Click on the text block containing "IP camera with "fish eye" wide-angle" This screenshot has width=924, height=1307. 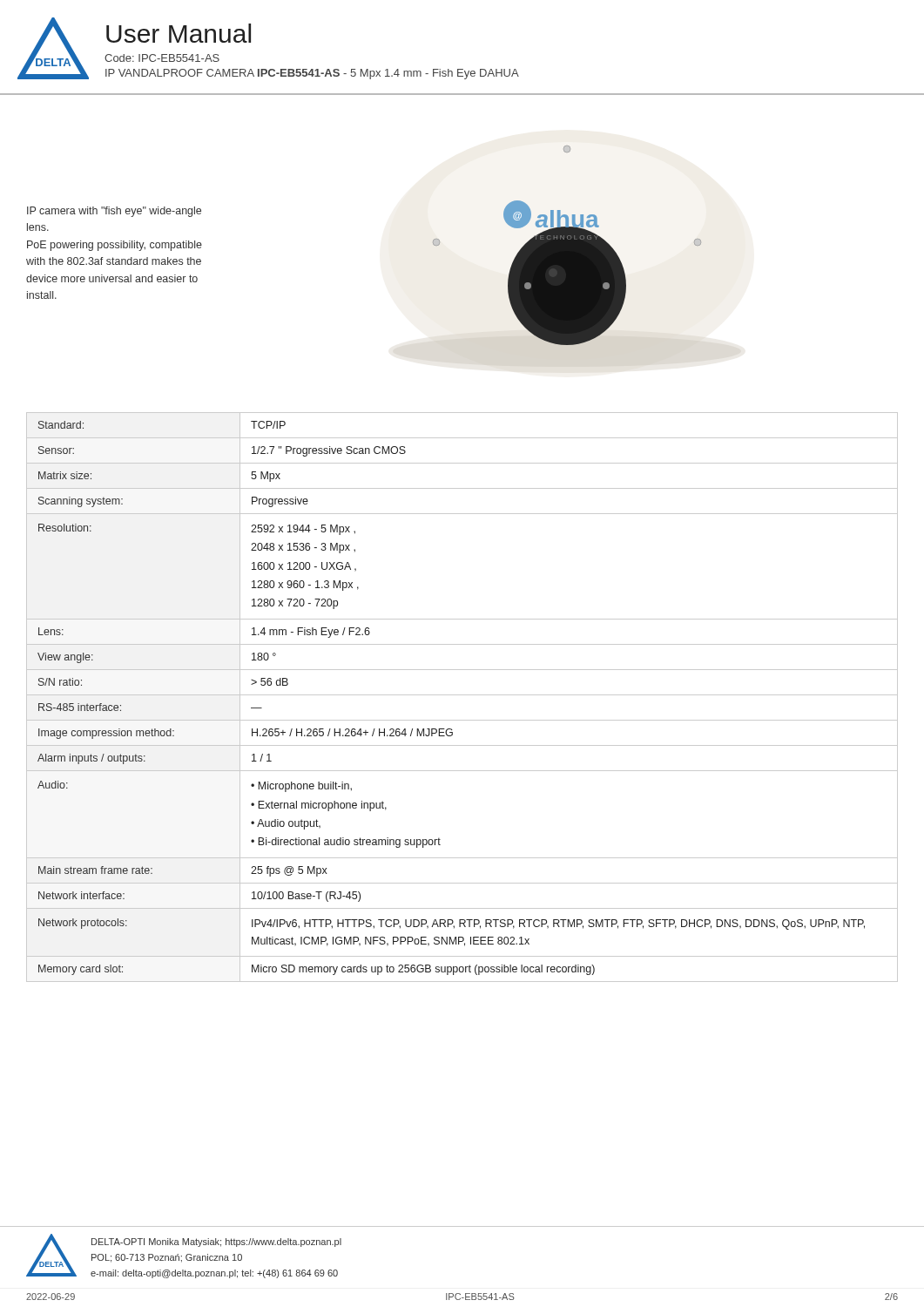114,253
